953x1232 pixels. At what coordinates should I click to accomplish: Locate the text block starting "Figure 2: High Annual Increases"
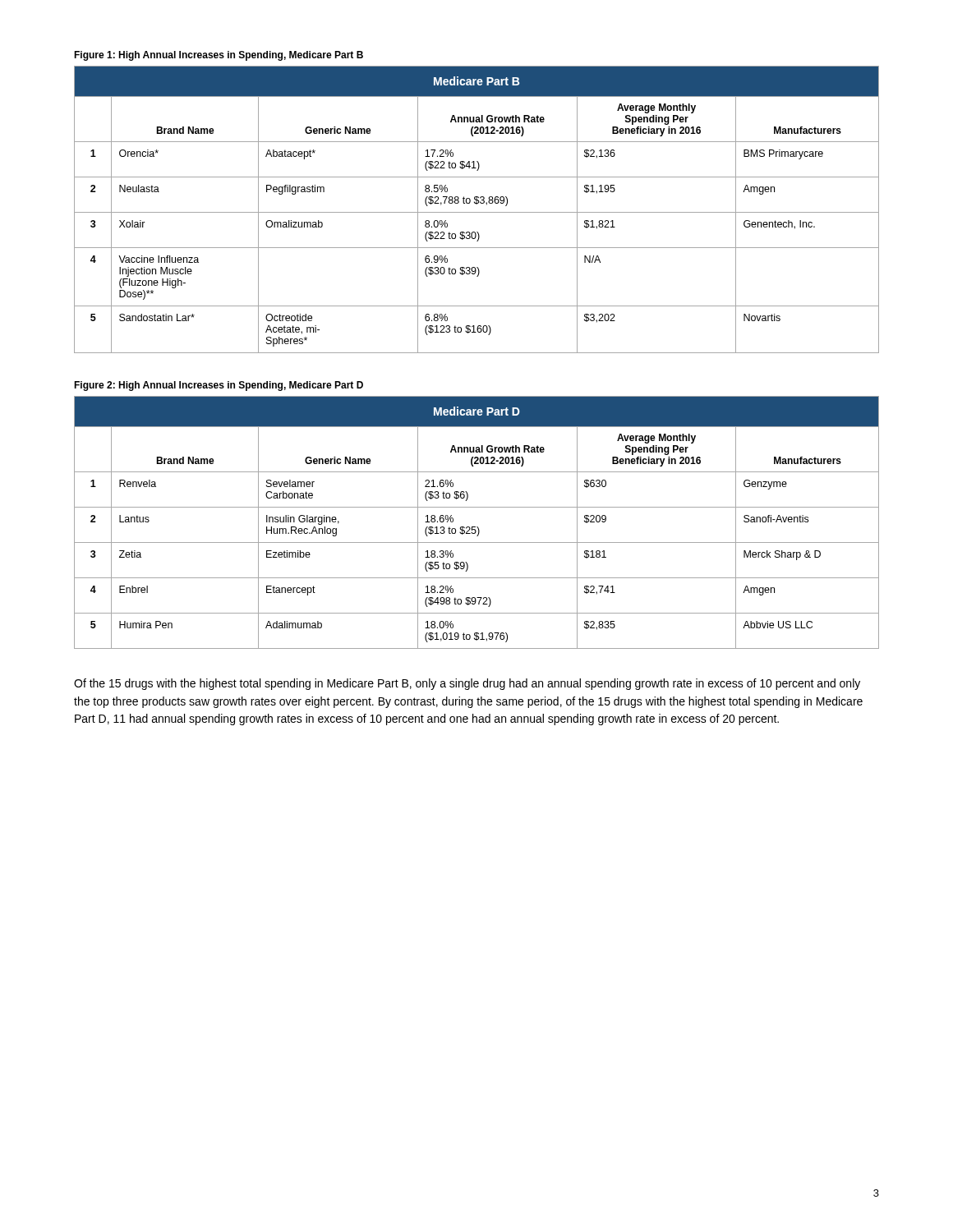tap(219, 385)
